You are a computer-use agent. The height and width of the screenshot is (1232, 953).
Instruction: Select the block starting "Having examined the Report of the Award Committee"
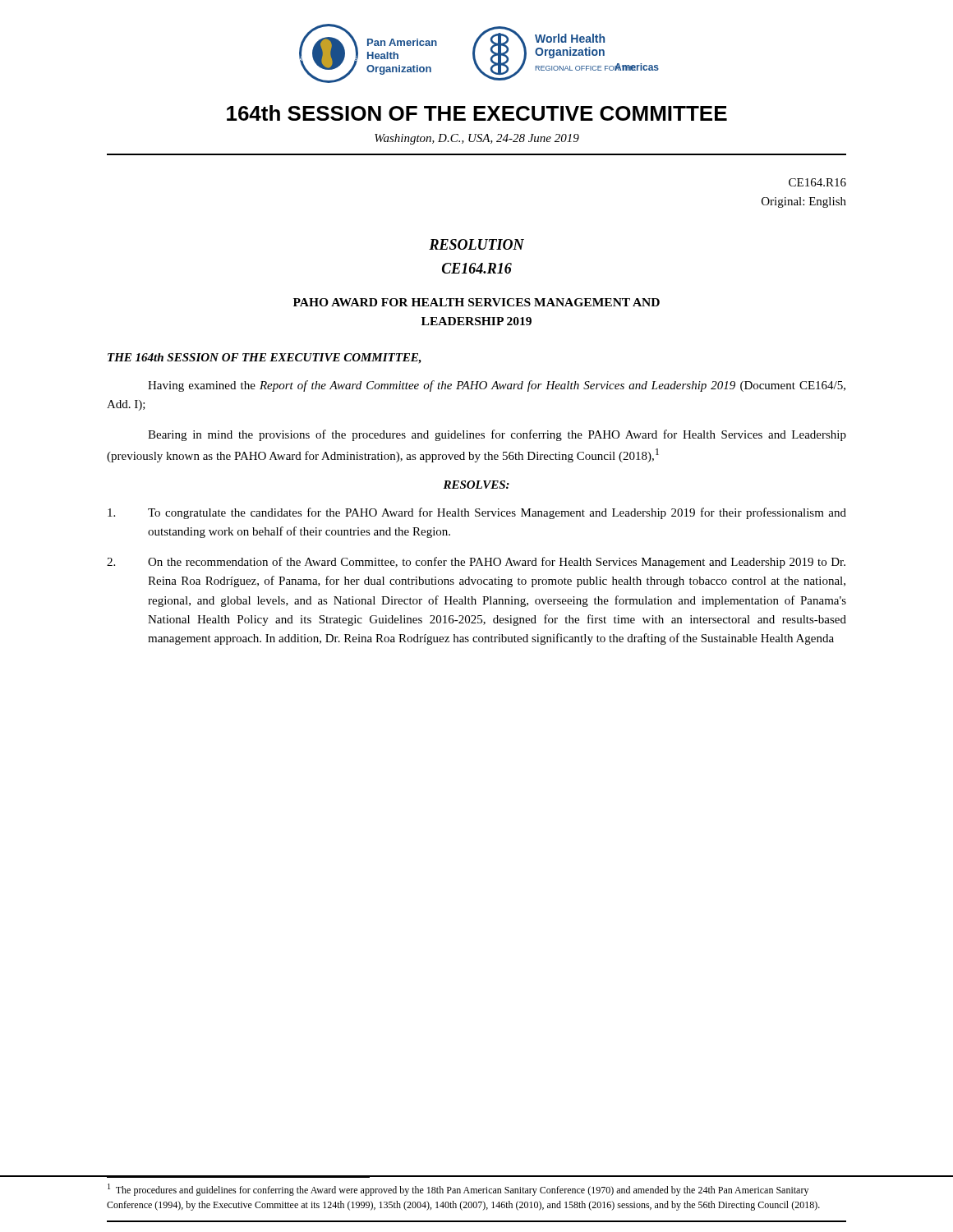point(476,394)
